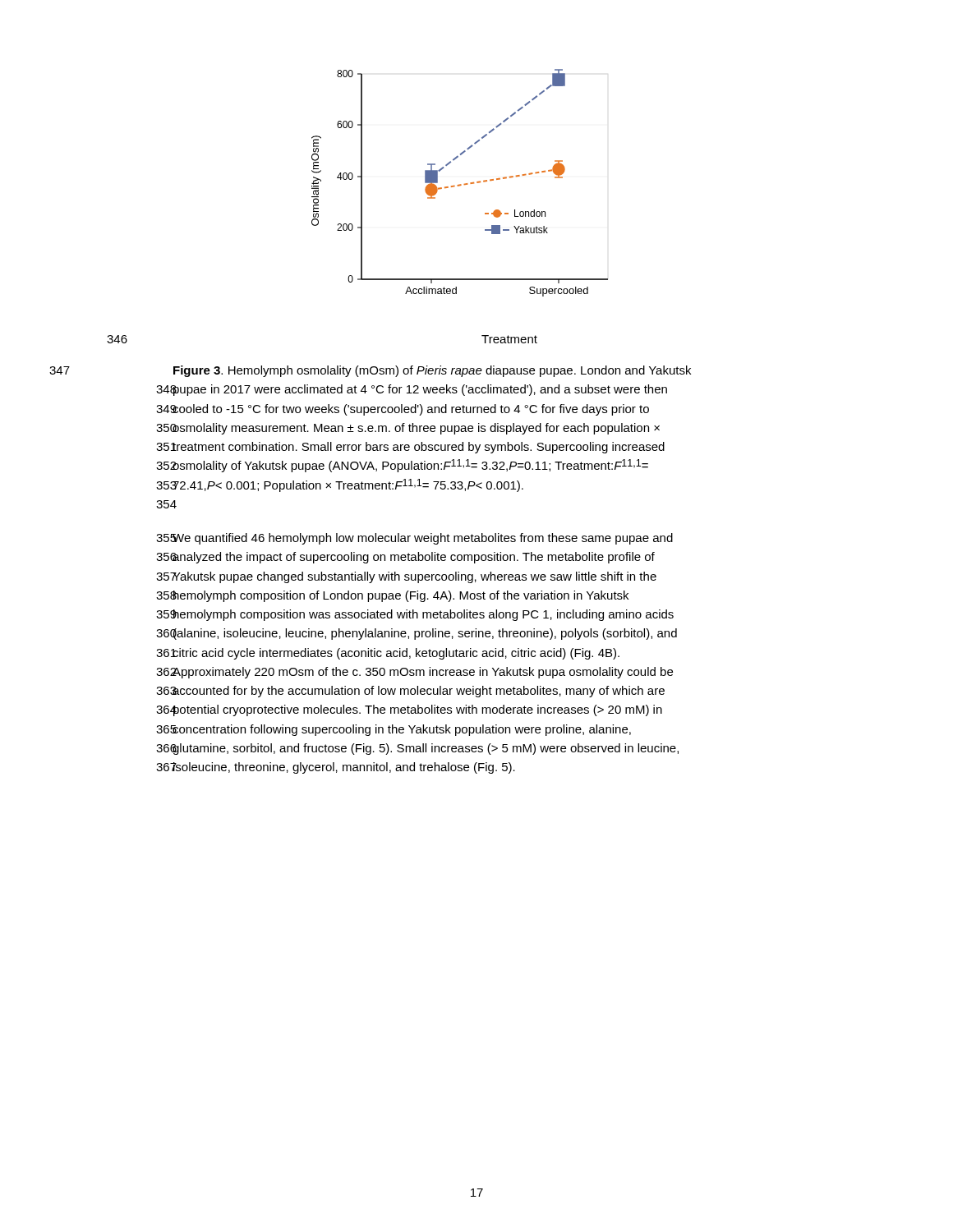
Task: Select the text starting "355 We quantified 46 hemolymph low molecular weight"
Action: (x=509, y=652)
